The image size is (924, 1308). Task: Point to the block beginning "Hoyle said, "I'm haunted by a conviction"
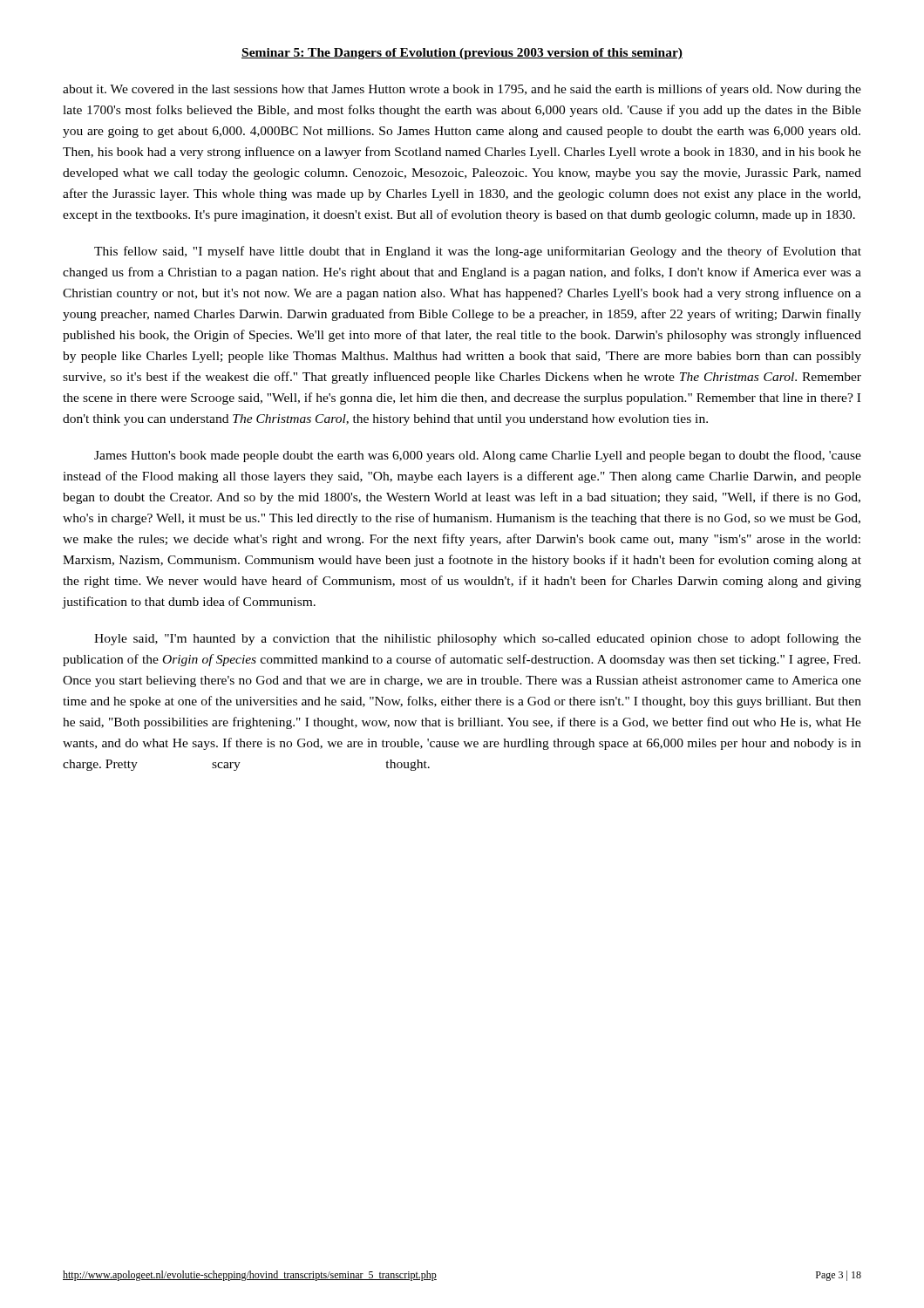[462, 701]
